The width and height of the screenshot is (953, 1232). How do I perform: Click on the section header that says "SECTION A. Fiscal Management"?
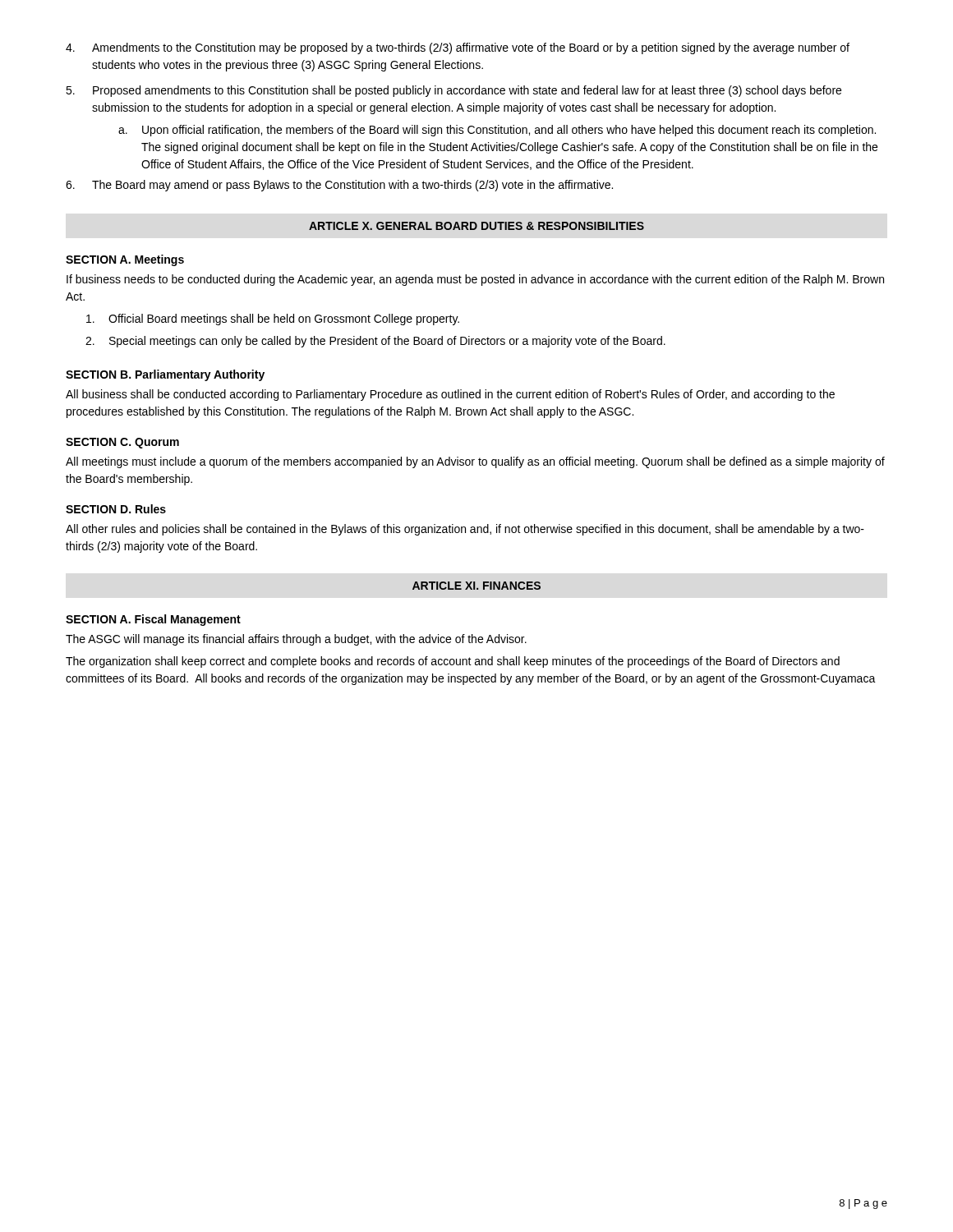point(153,619)
